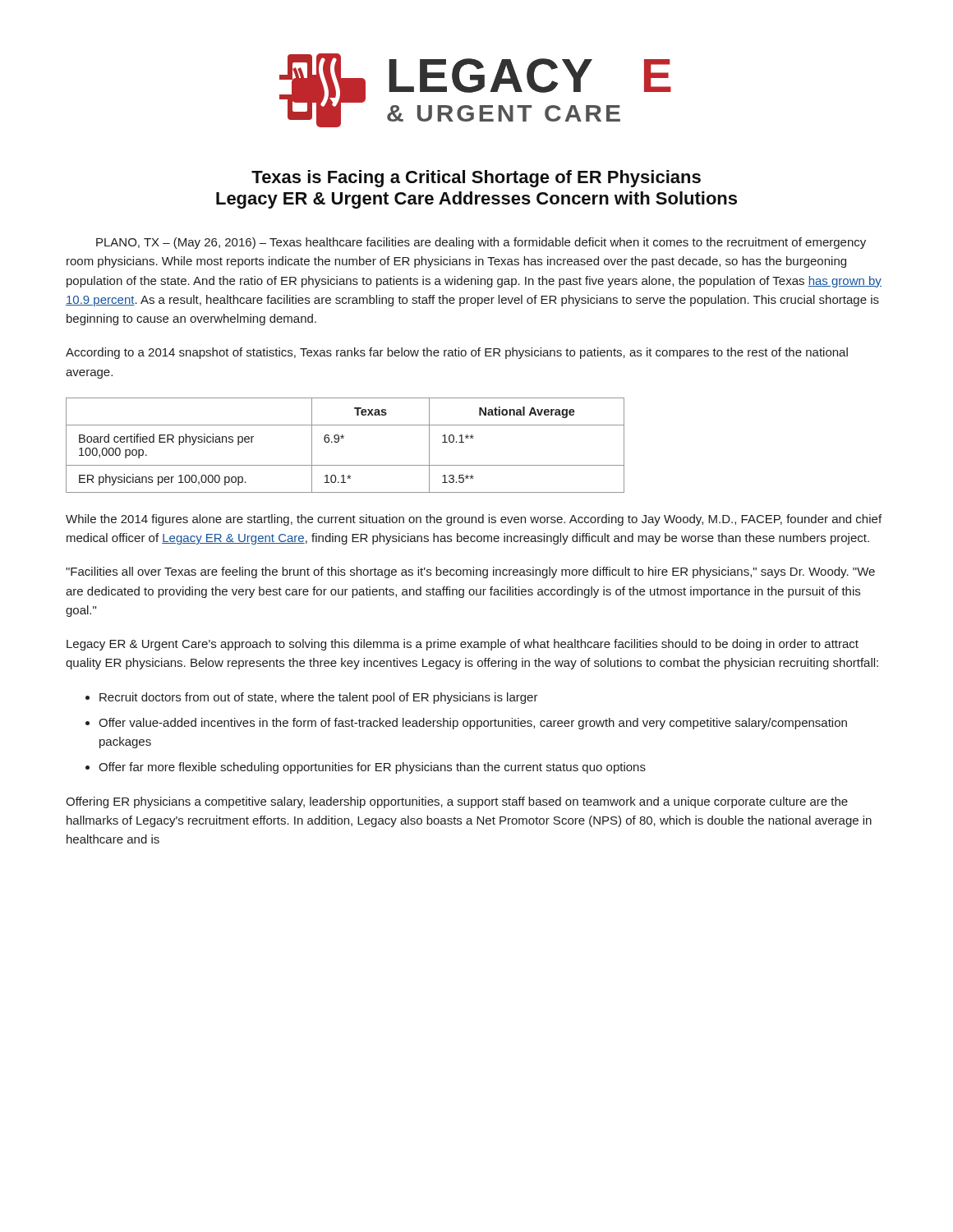Viewport: 953px width, 1232px height.
Task: Where is the passage that starts "Offer value-added incentives in the form of fast-tracked"?
Action: pyautogui.click(x=473, y=732)
